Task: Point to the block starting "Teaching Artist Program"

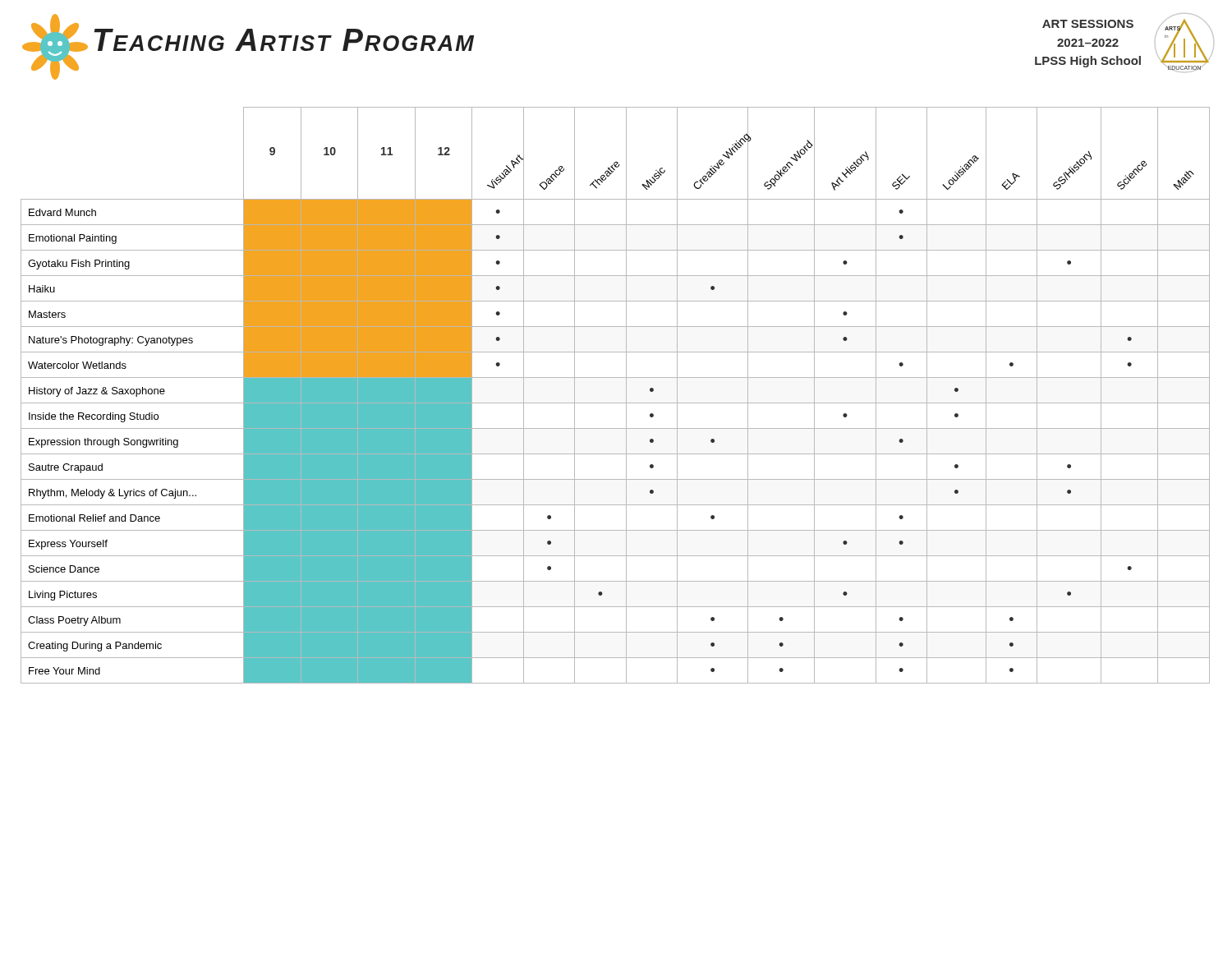Action: [284, 40]
